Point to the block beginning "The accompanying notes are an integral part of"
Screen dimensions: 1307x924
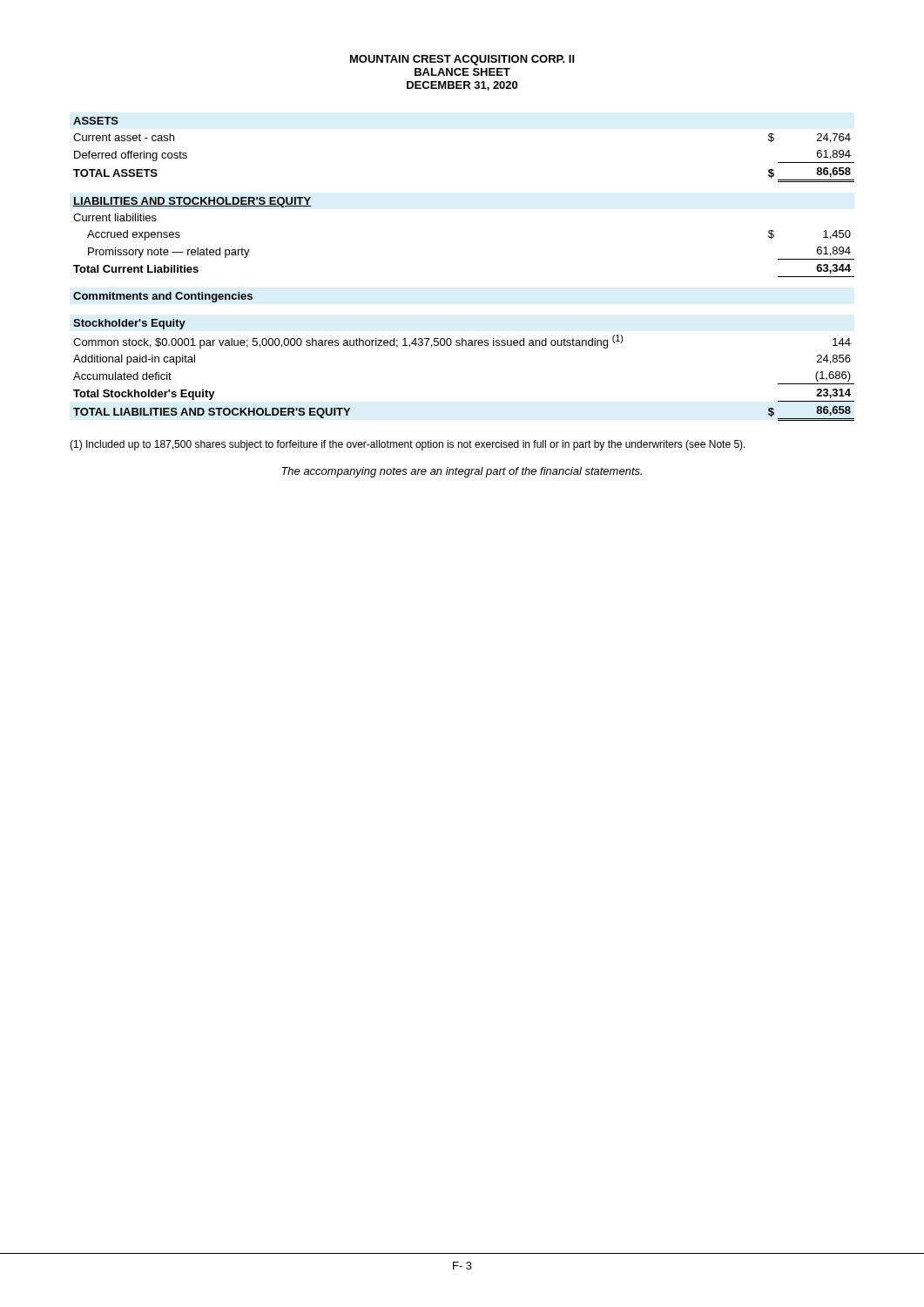pyautogui.click(x=462, y=471)
